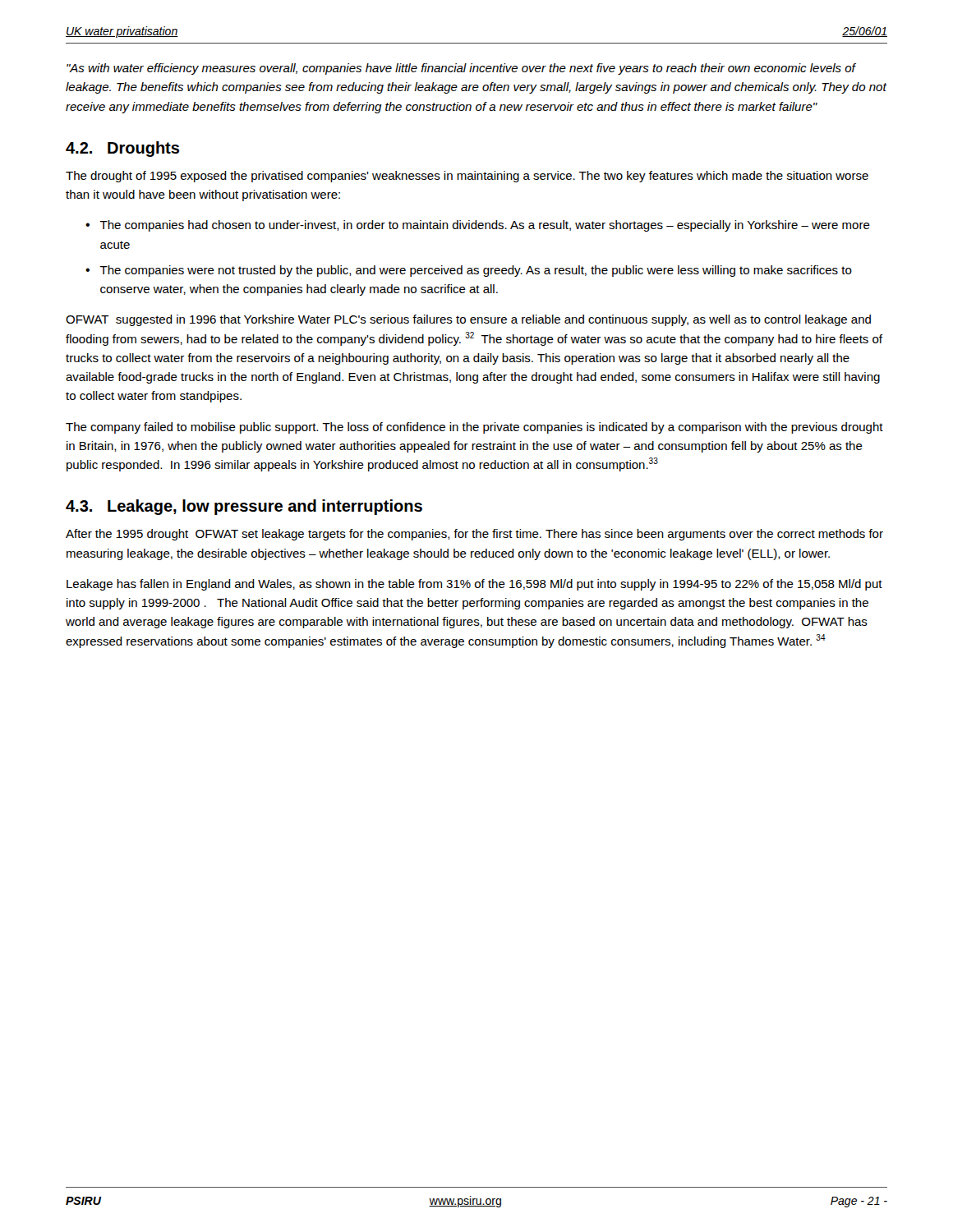Locate the block of text that opens with ""As with water efficiency measures overall,"

476,87
